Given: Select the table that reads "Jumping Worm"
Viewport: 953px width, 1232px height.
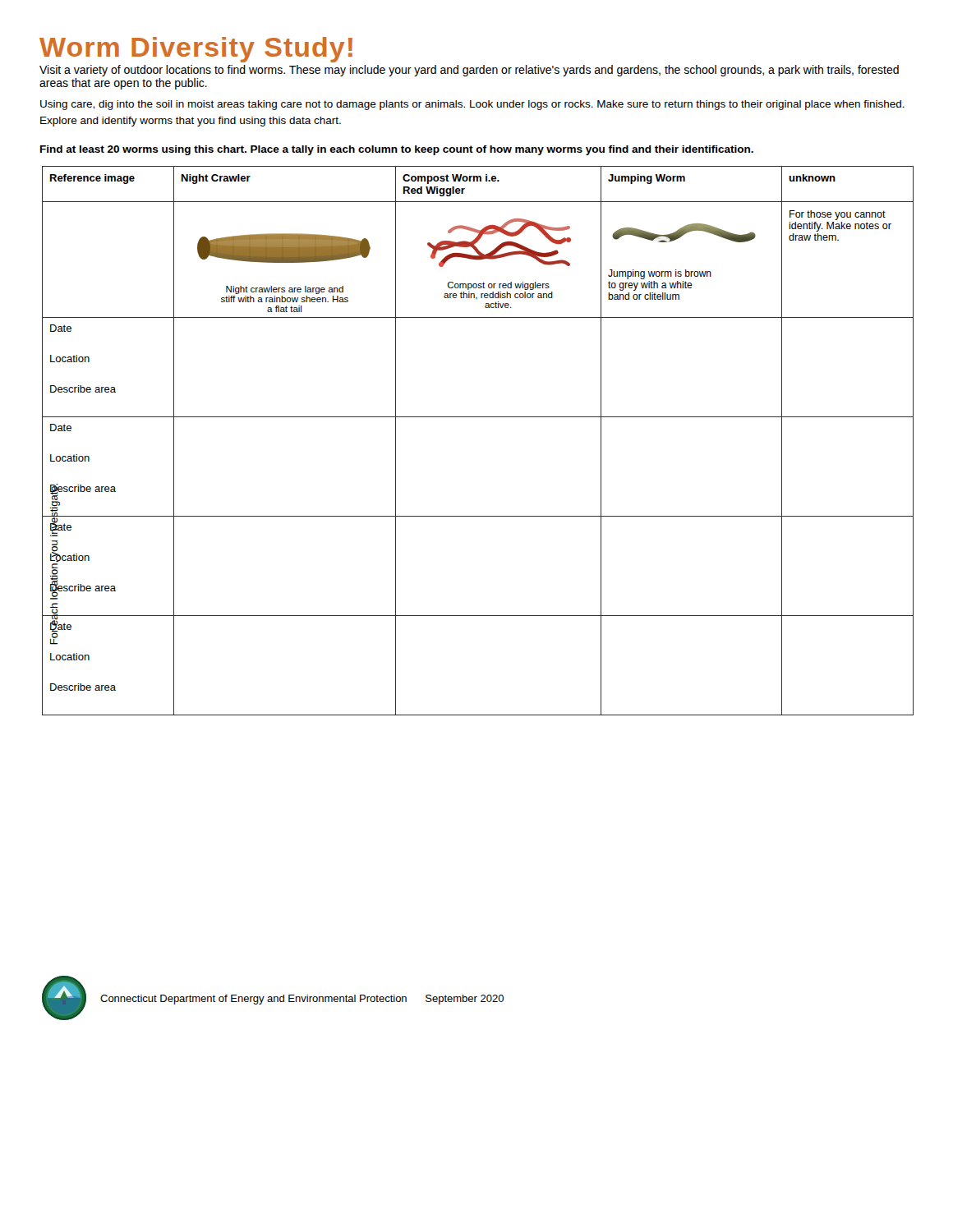Looking at the screenshot, I should pos(478,564).
